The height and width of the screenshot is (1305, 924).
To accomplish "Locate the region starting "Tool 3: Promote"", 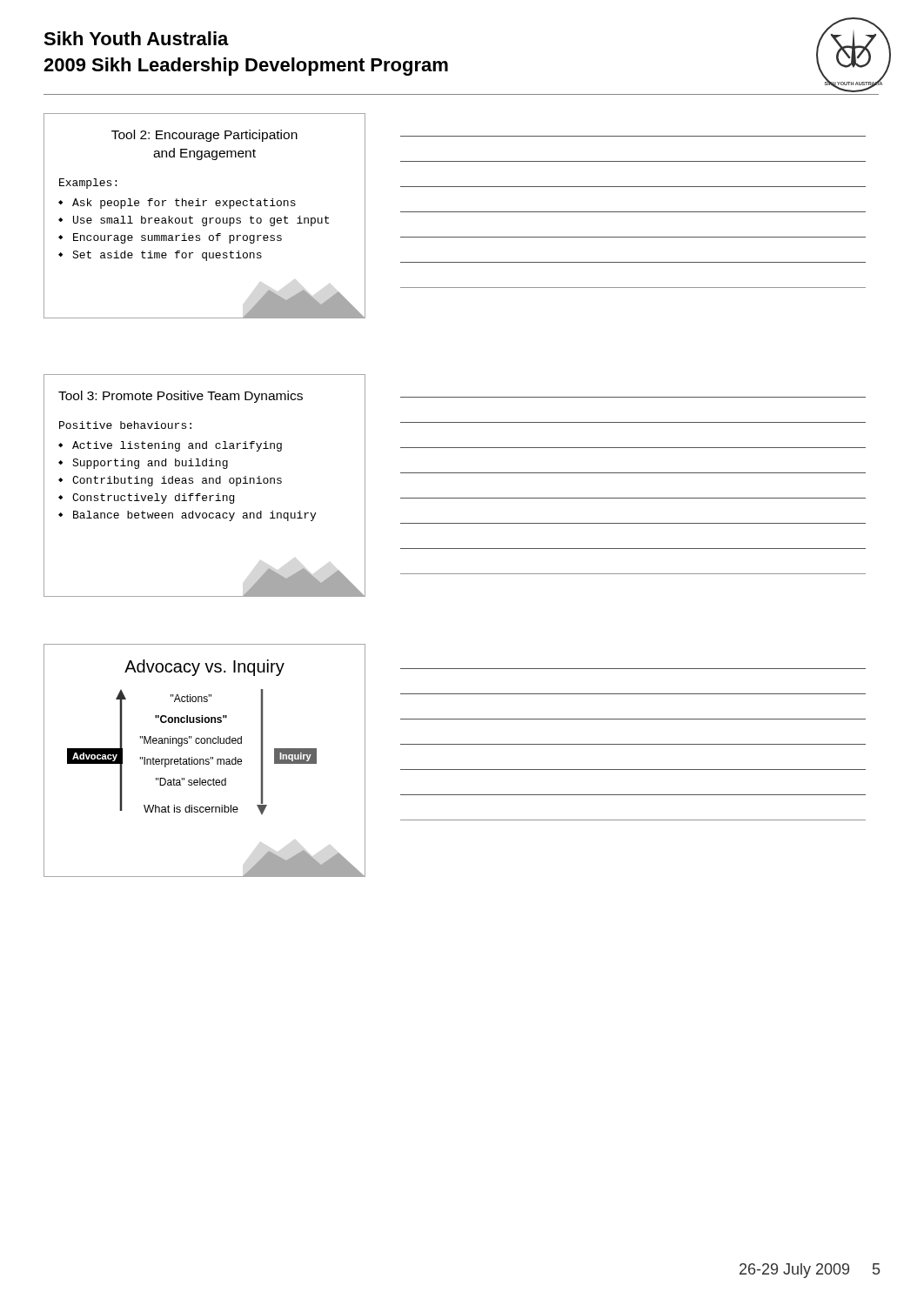I will (x=204, y=485).
